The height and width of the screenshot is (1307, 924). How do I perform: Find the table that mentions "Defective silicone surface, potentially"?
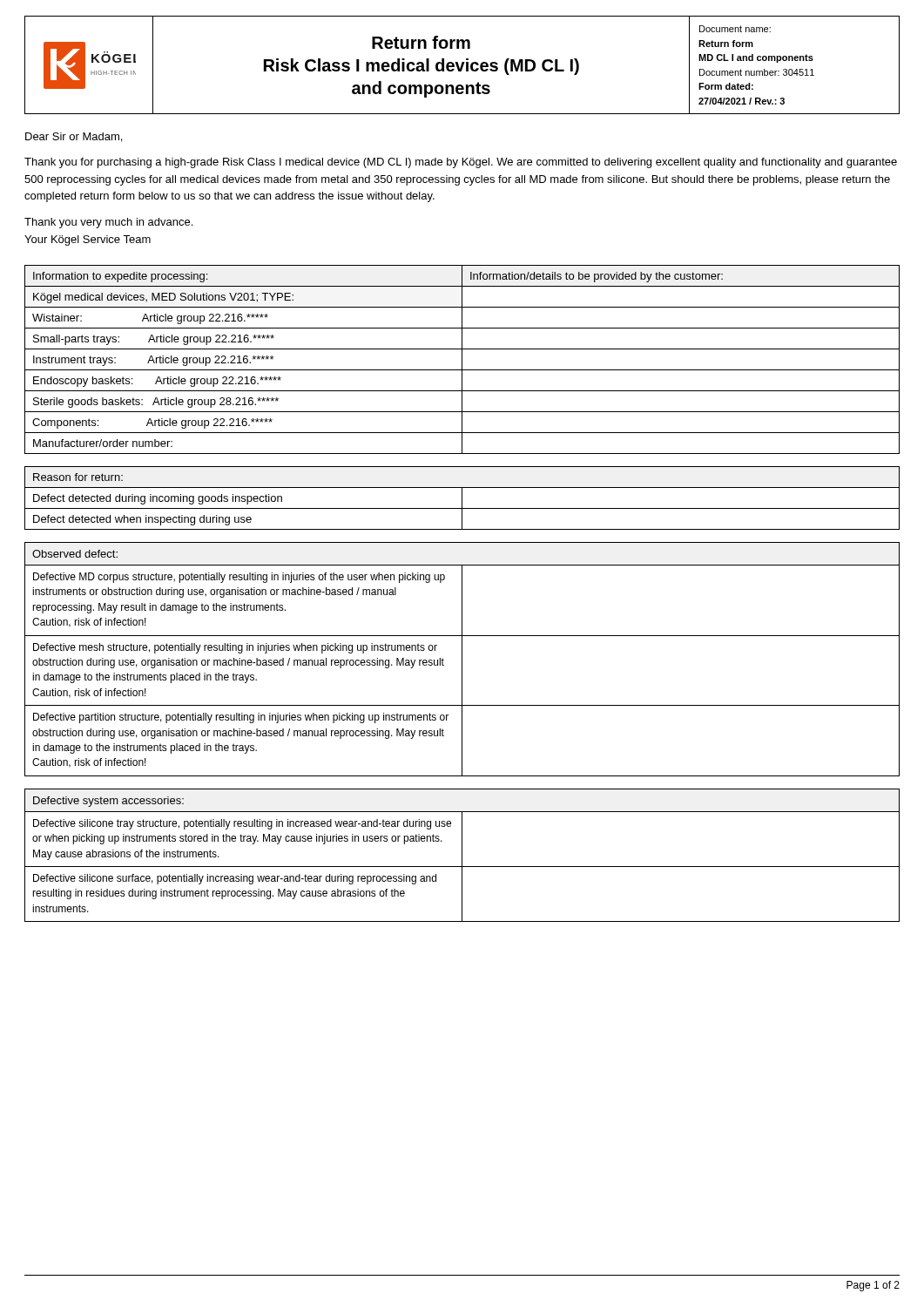(x=462, y=855)
